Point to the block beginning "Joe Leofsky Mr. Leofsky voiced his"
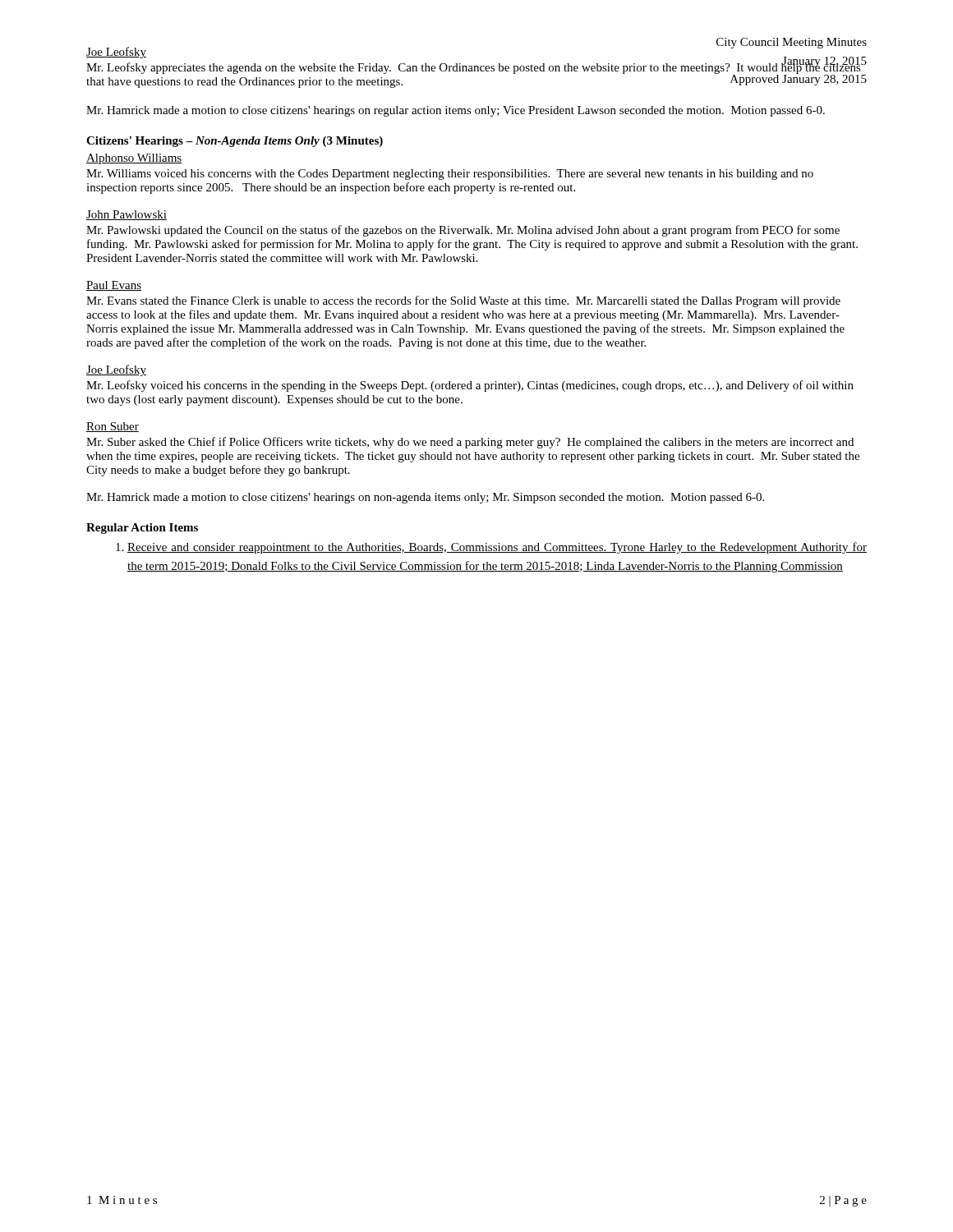This screenshot has height=1232, width=953. [476, 384]
